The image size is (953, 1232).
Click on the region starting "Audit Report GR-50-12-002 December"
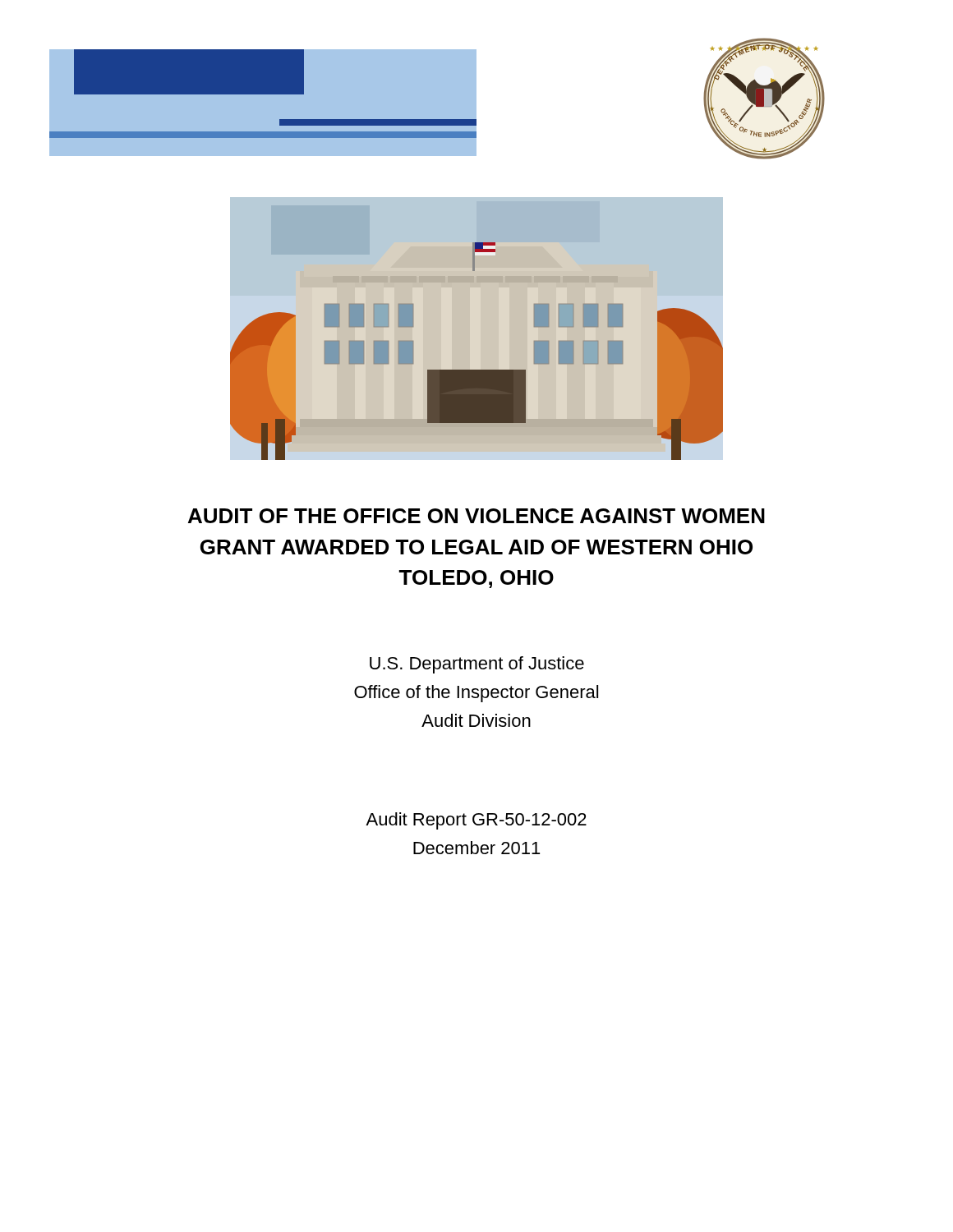point(476,834)
